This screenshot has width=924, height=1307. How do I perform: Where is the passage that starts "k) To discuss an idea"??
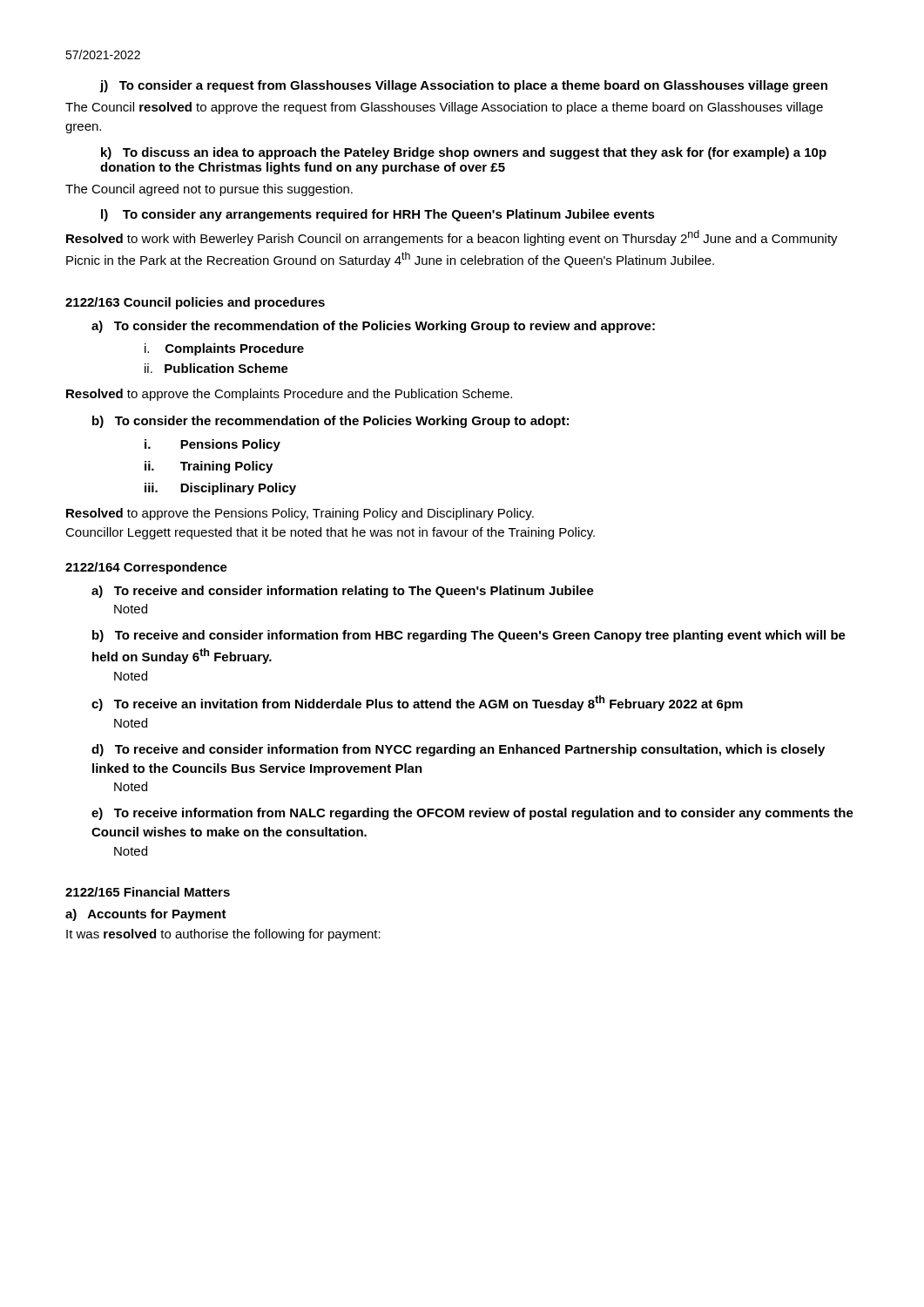tap(463, 159)
